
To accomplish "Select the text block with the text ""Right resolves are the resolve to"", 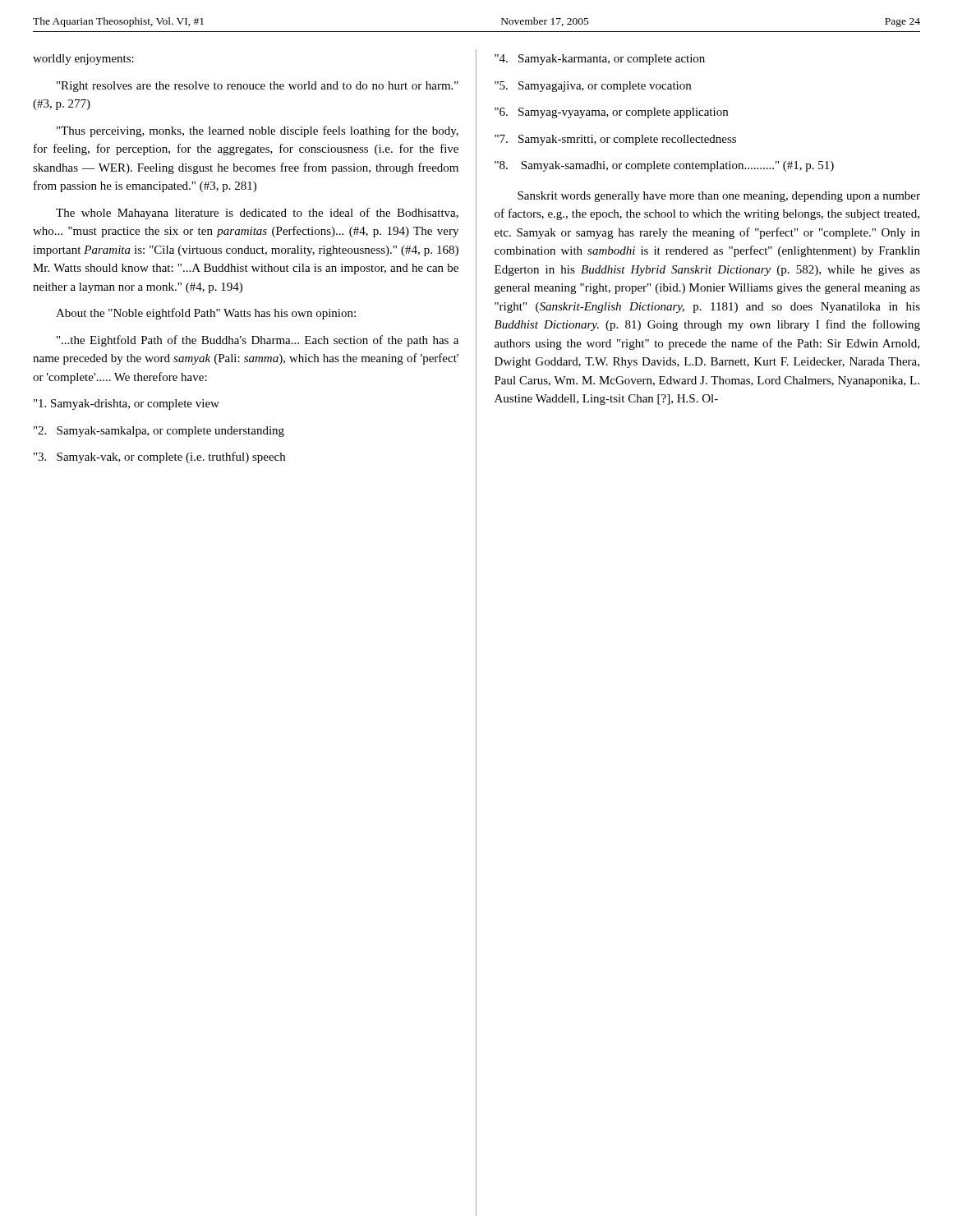I will (246, 94).
